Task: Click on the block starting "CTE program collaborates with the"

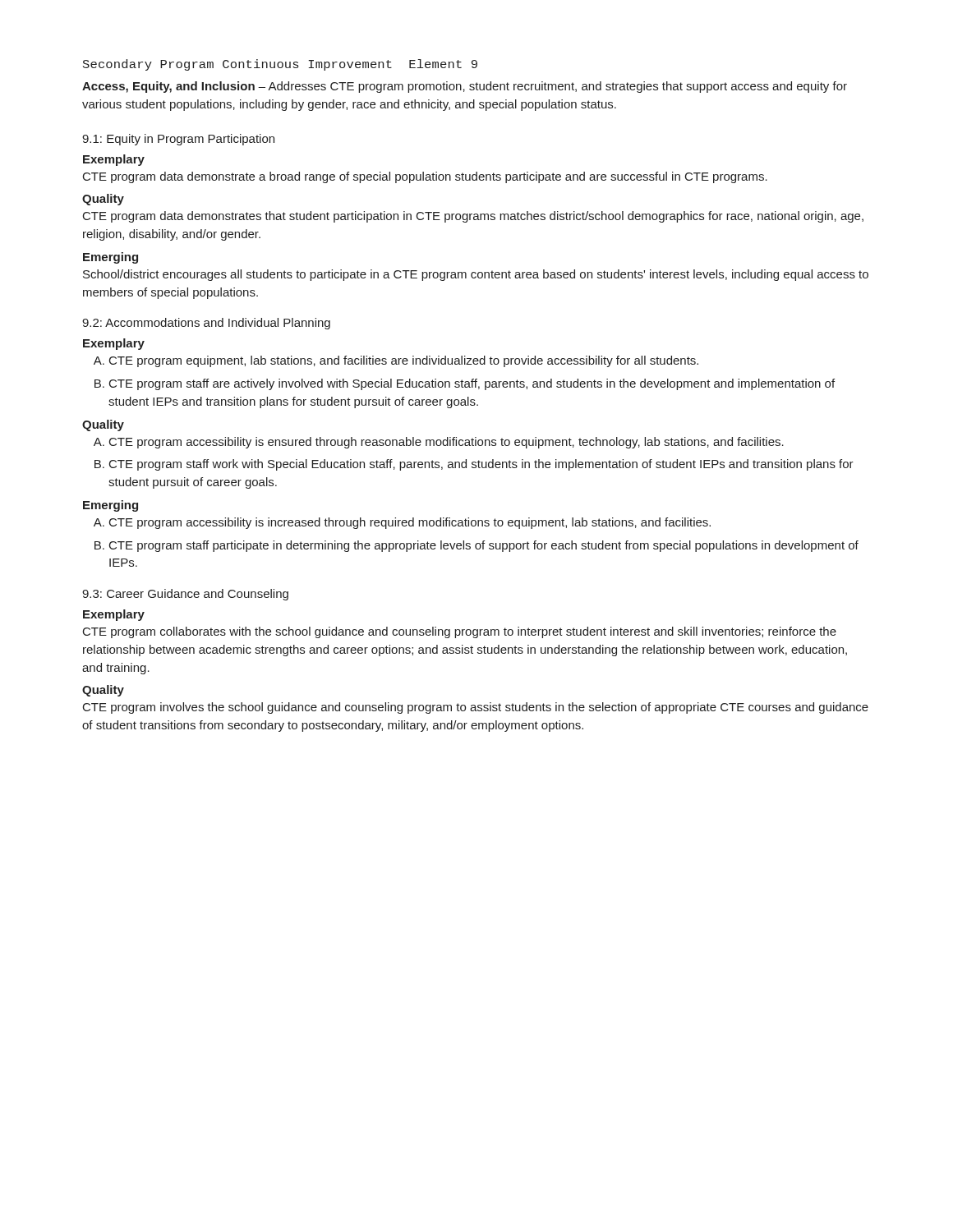Action: coord(465,649)
